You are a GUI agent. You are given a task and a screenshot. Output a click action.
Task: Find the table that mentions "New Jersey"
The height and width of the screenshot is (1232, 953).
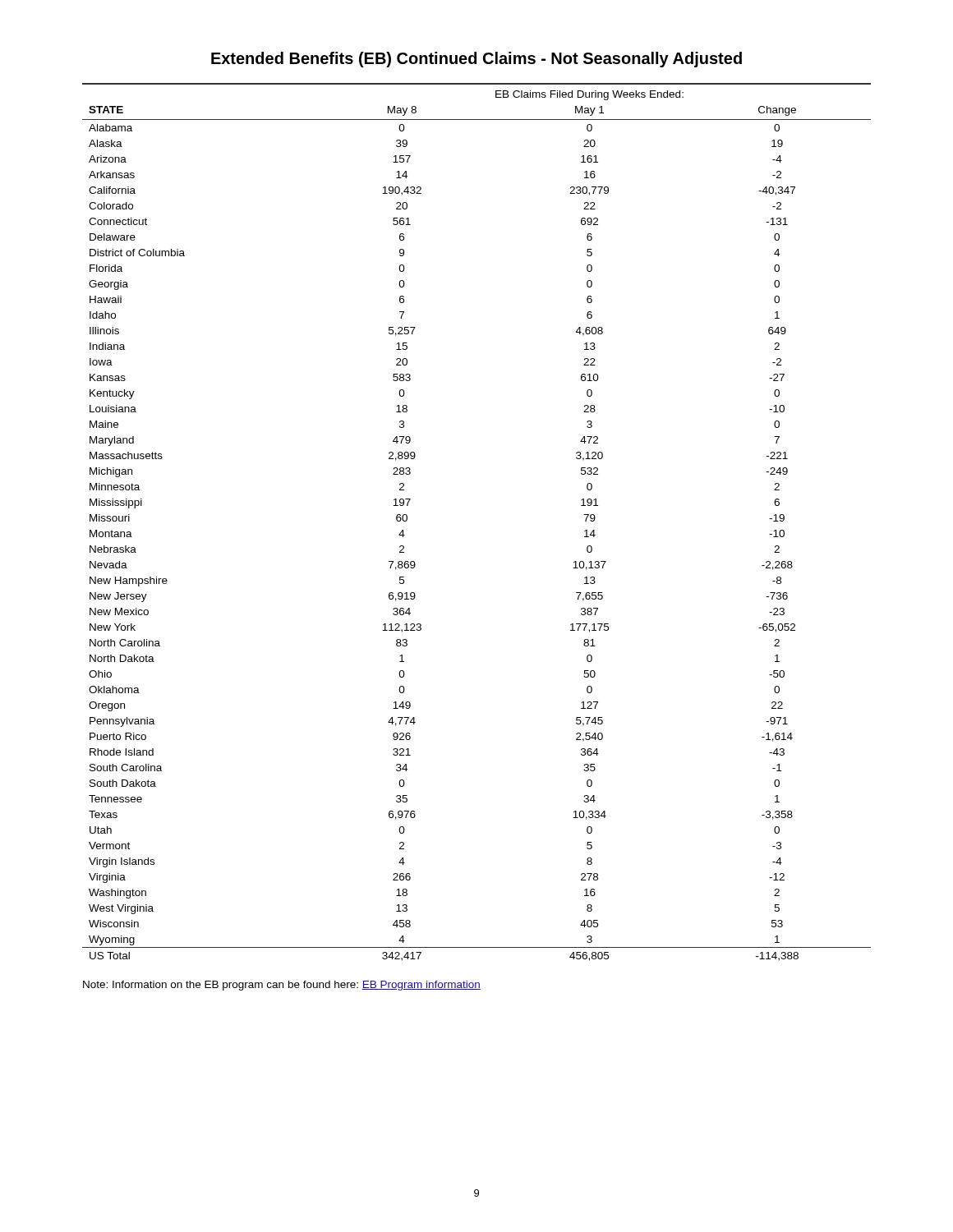click(x=476, y=523)
